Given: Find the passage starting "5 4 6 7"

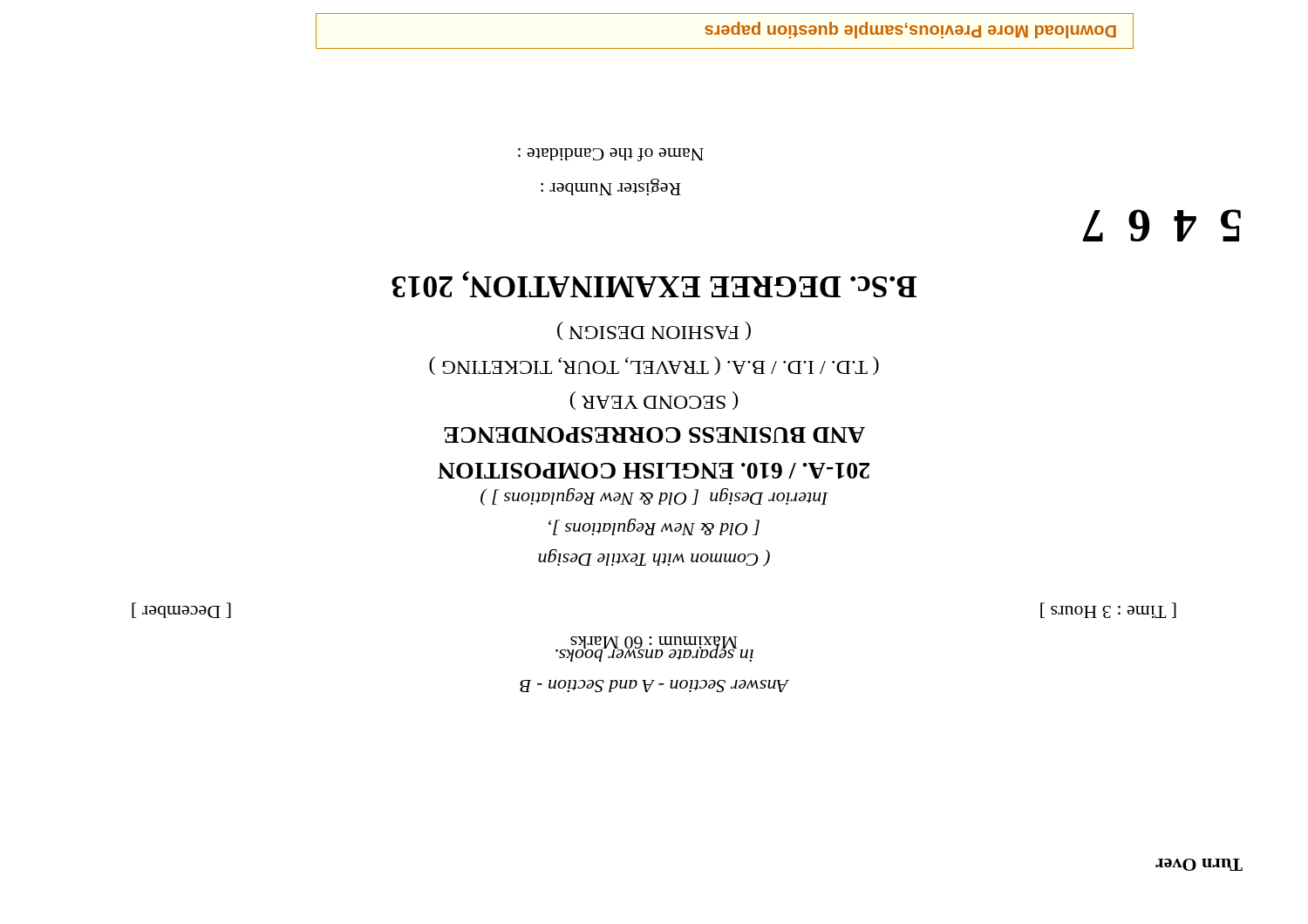Looking at the screenshot, I should coord(1160,226).
